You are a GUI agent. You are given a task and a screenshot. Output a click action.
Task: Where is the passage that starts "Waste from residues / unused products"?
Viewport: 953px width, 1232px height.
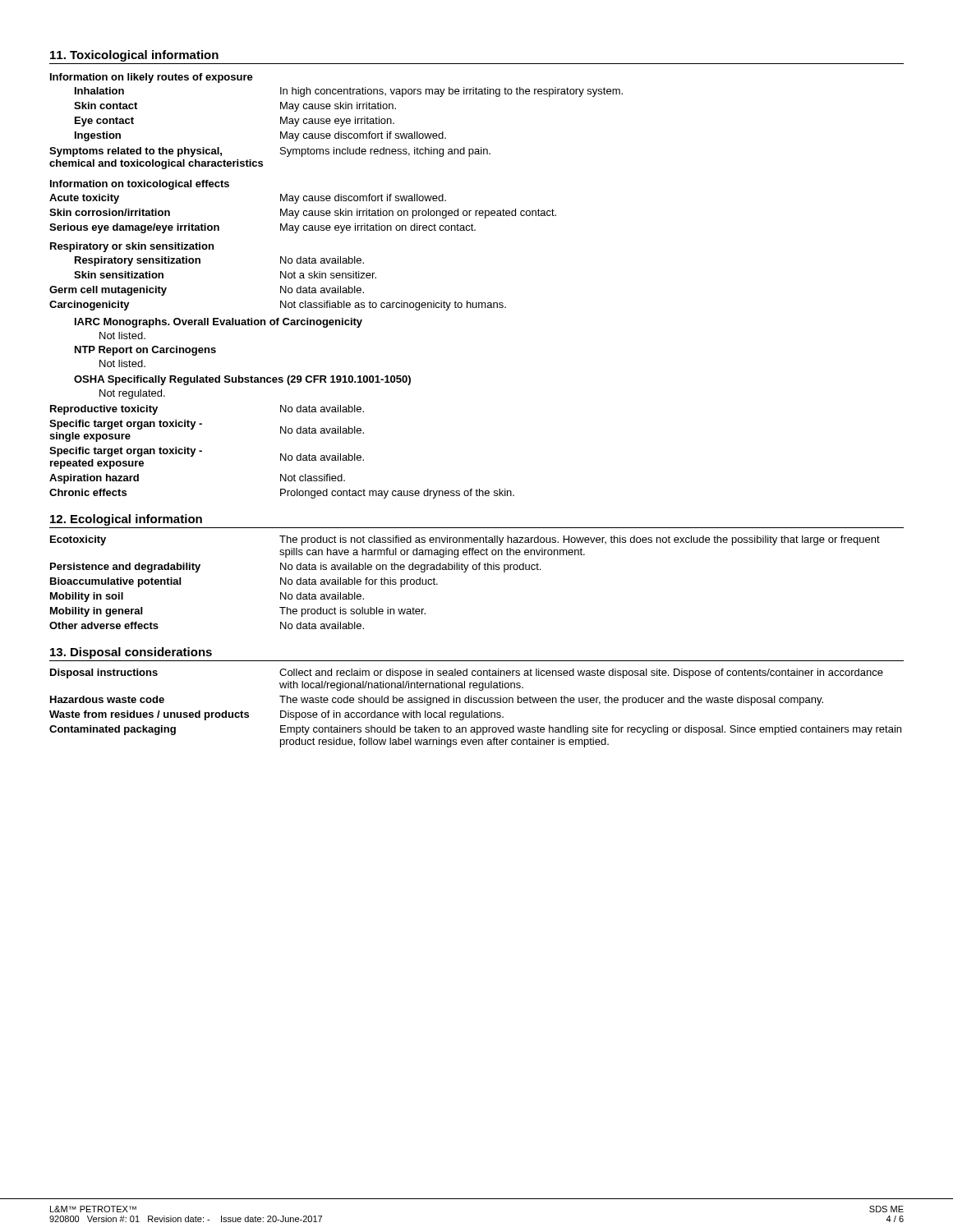click(476, 714)
